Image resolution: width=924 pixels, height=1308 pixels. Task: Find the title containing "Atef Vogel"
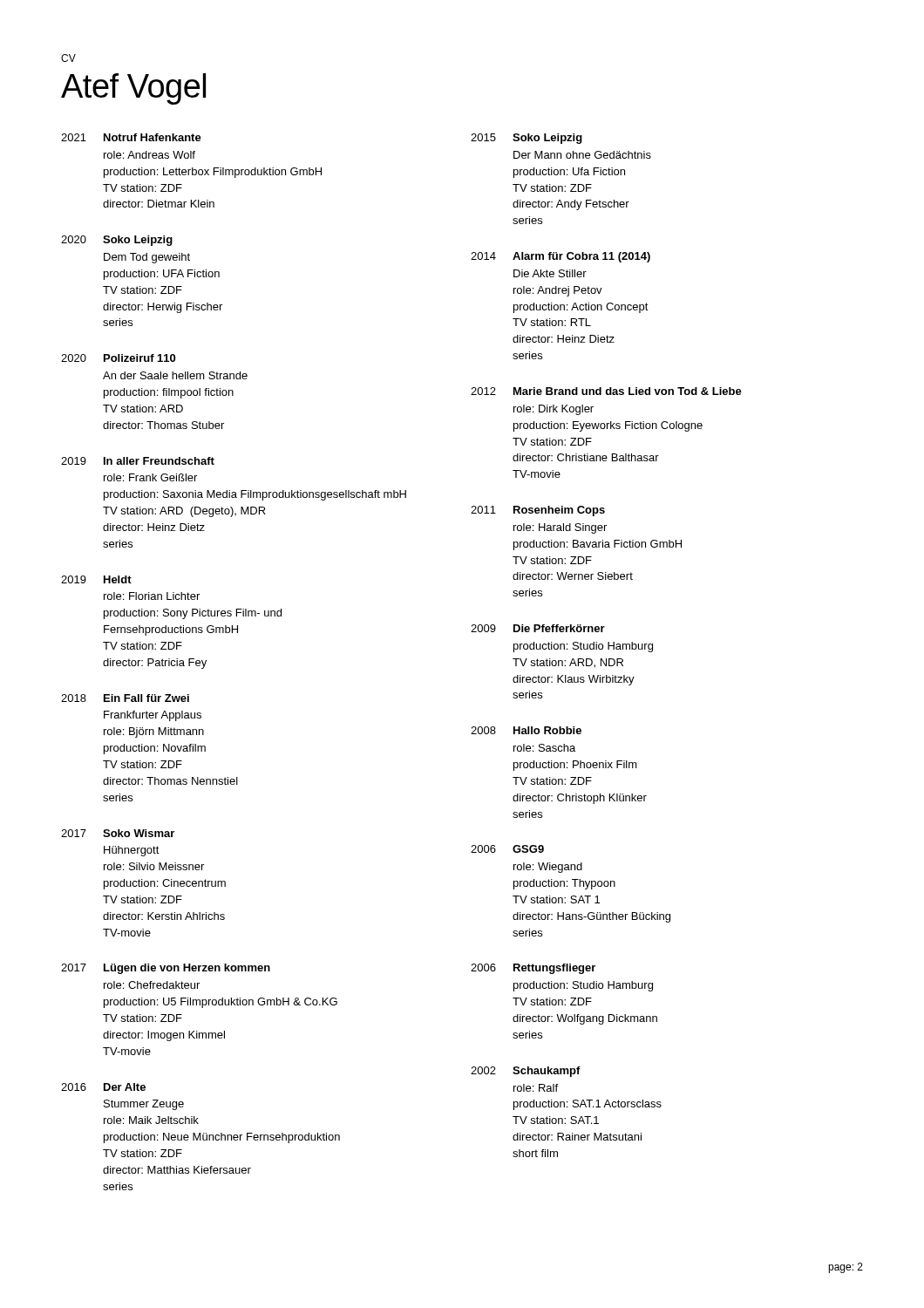tap(134, 86)
